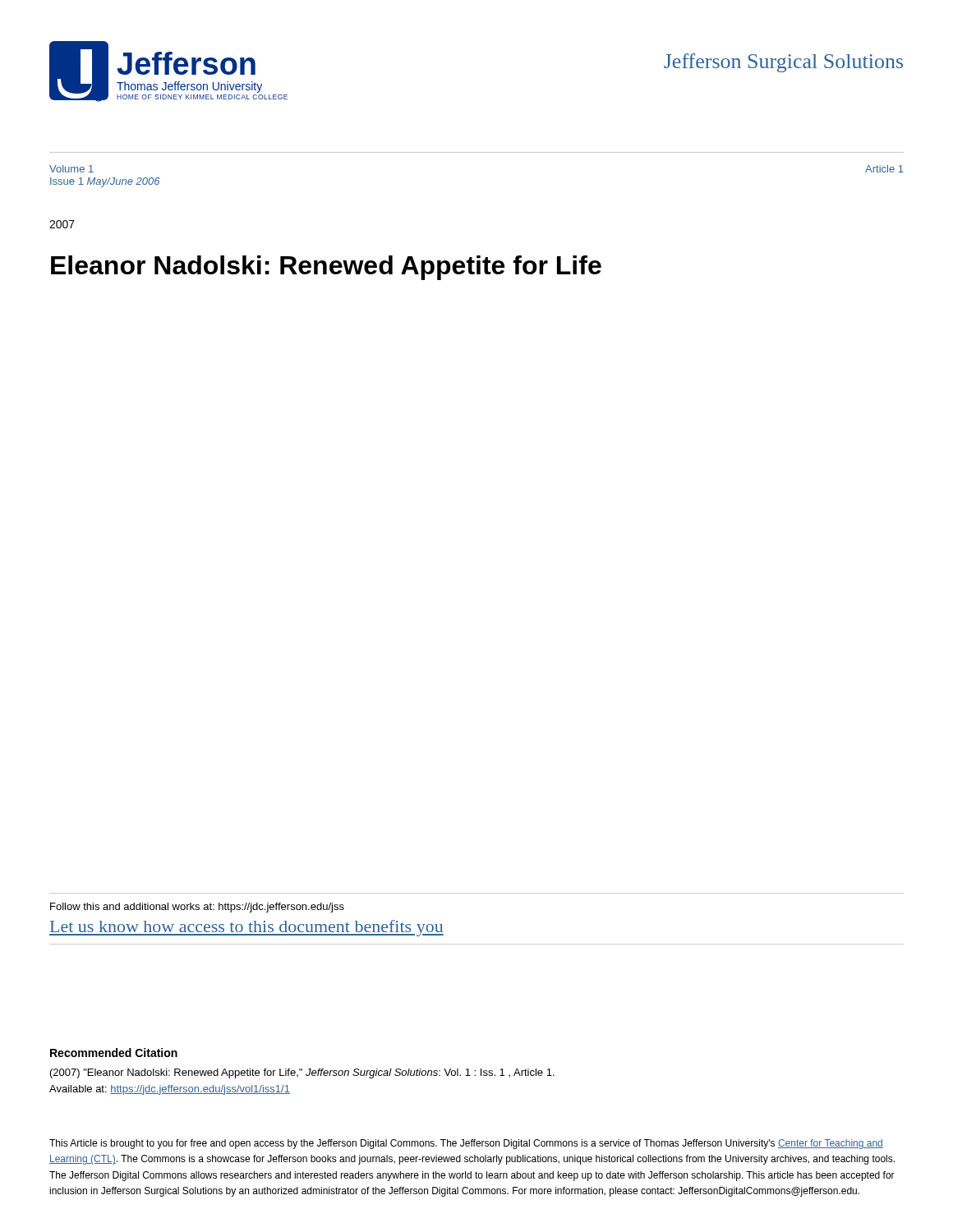Find the text block that reads "Volume 1 Issue 1 May/June"
Image resolution: width=953 pixels, height=1232 pixels.
coord(104,175)
